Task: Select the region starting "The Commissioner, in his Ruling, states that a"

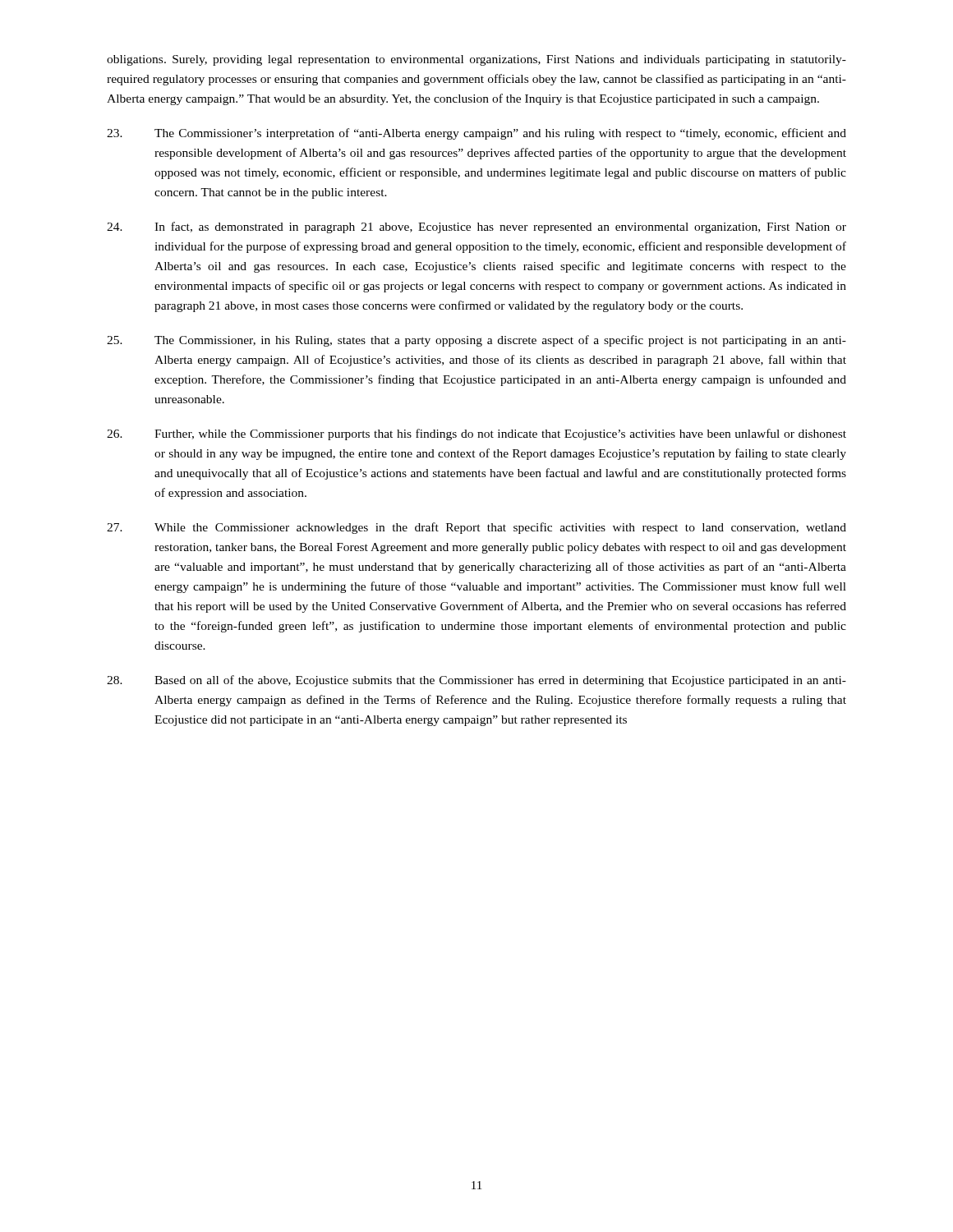Action: (476, 370)
